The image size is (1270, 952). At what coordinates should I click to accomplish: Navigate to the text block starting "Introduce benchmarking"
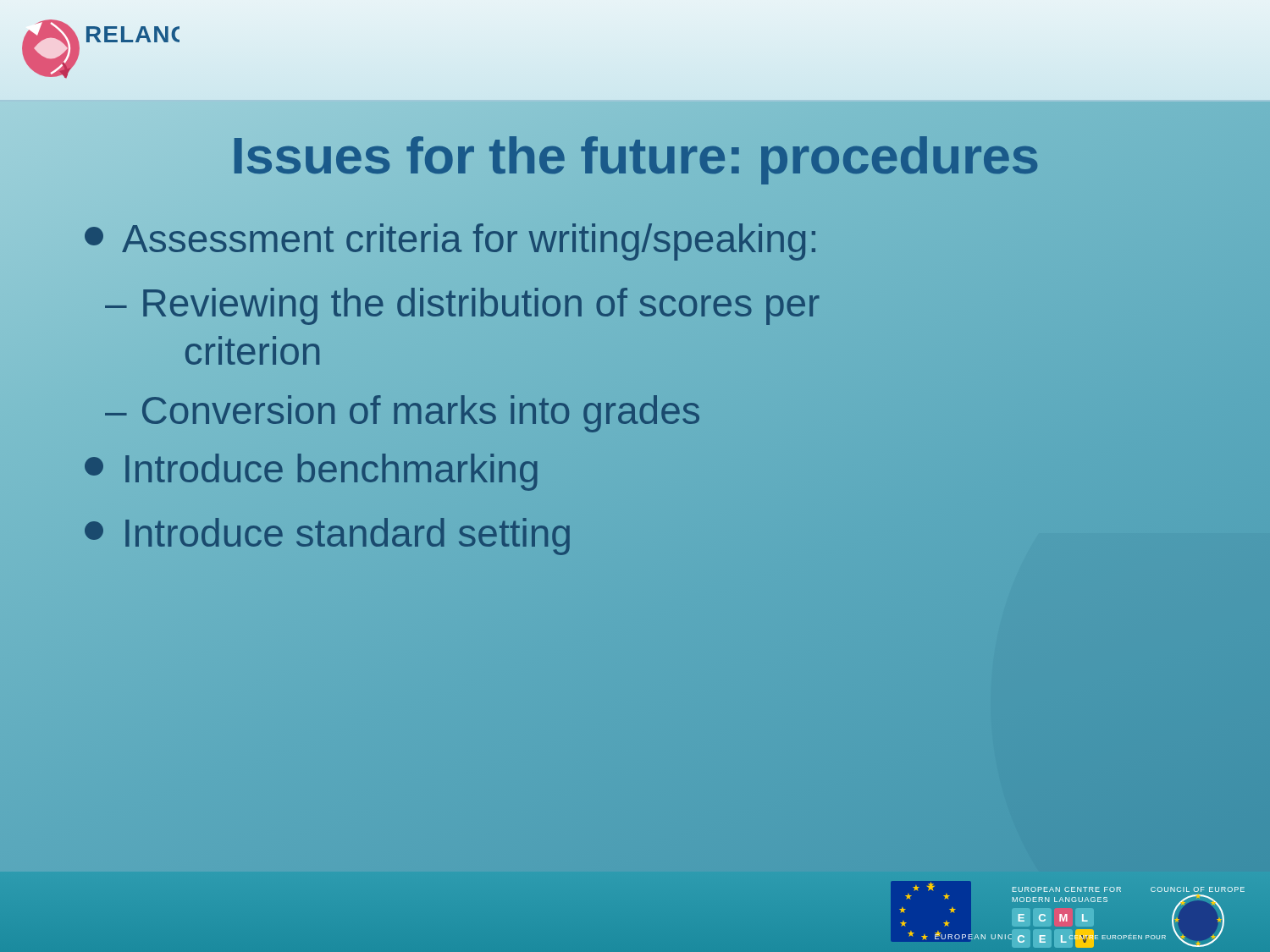(312, 469)
